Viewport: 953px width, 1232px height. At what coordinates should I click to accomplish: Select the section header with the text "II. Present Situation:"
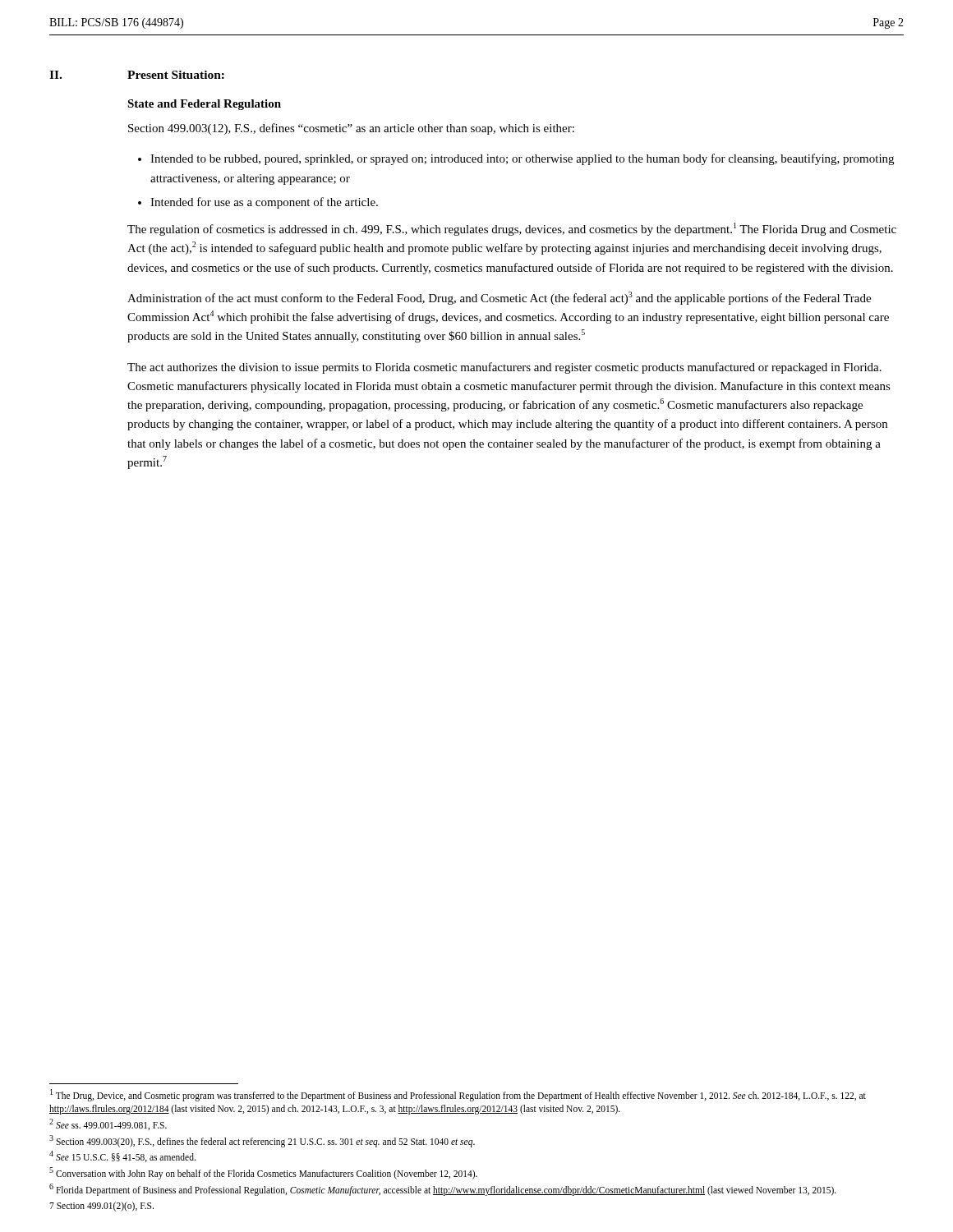coord(137,75)
